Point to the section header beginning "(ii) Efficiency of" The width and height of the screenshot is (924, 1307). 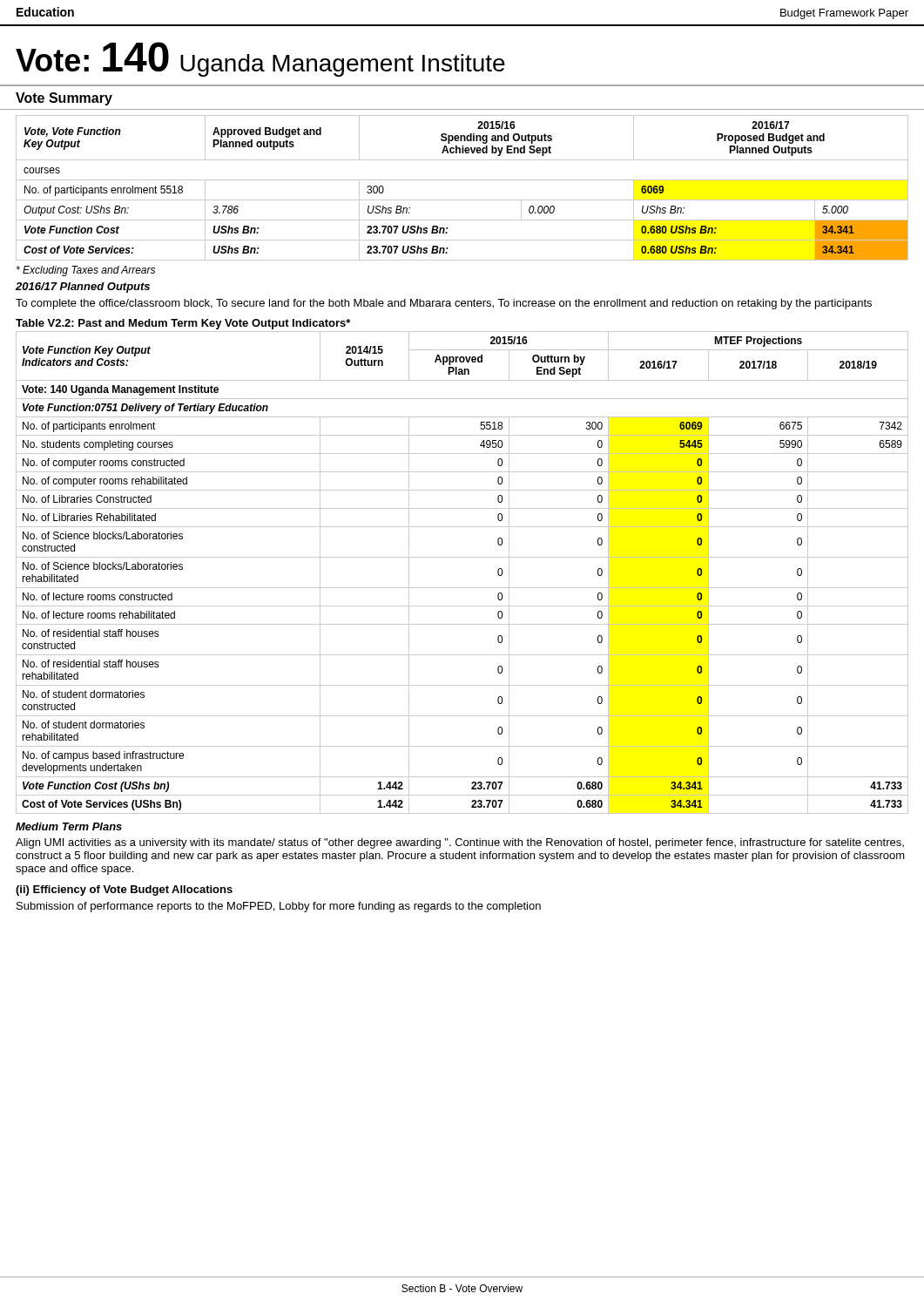pos(124,889)
